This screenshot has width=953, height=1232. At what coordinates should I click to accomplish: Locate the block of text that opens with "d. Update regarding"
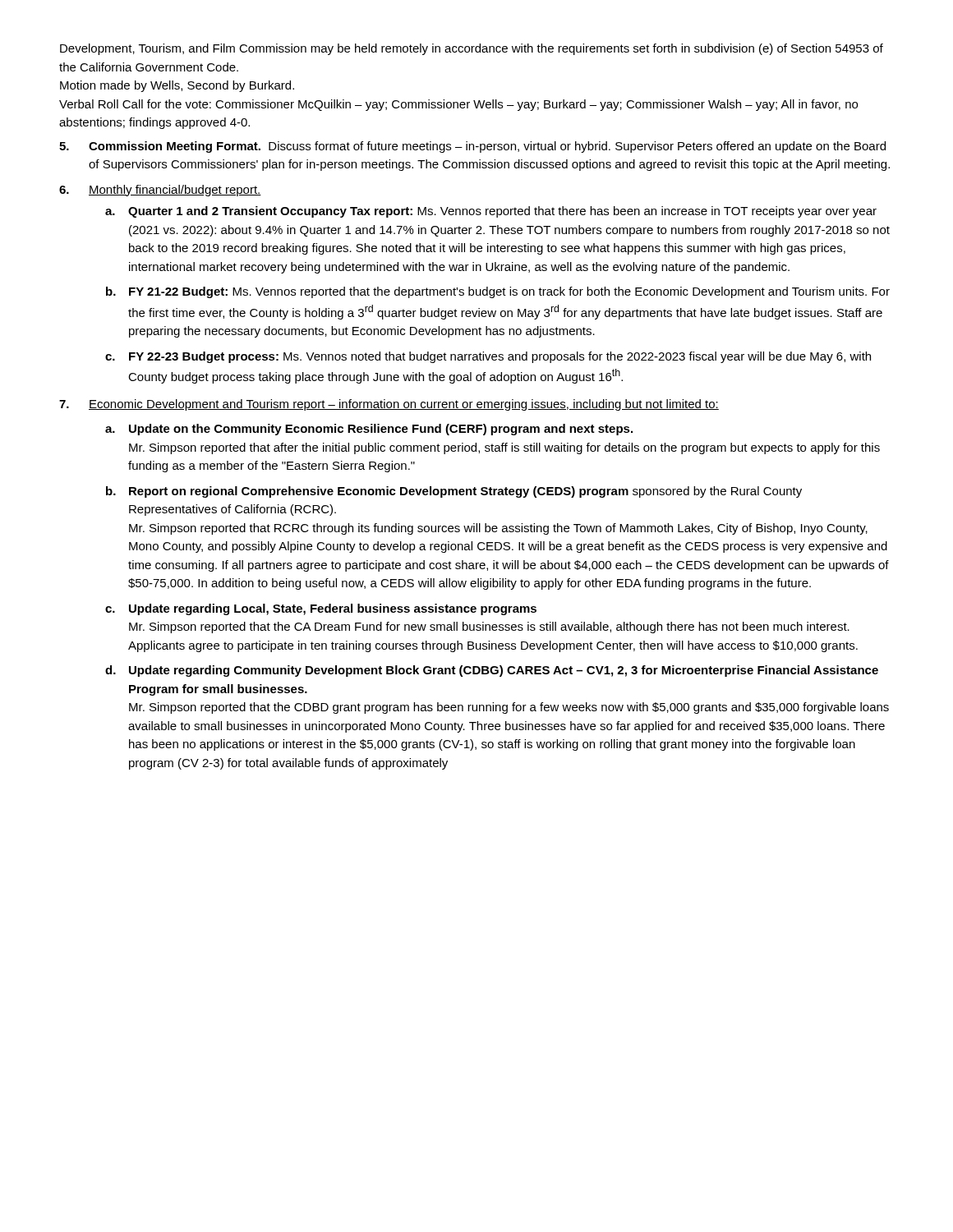click(499, 717)
